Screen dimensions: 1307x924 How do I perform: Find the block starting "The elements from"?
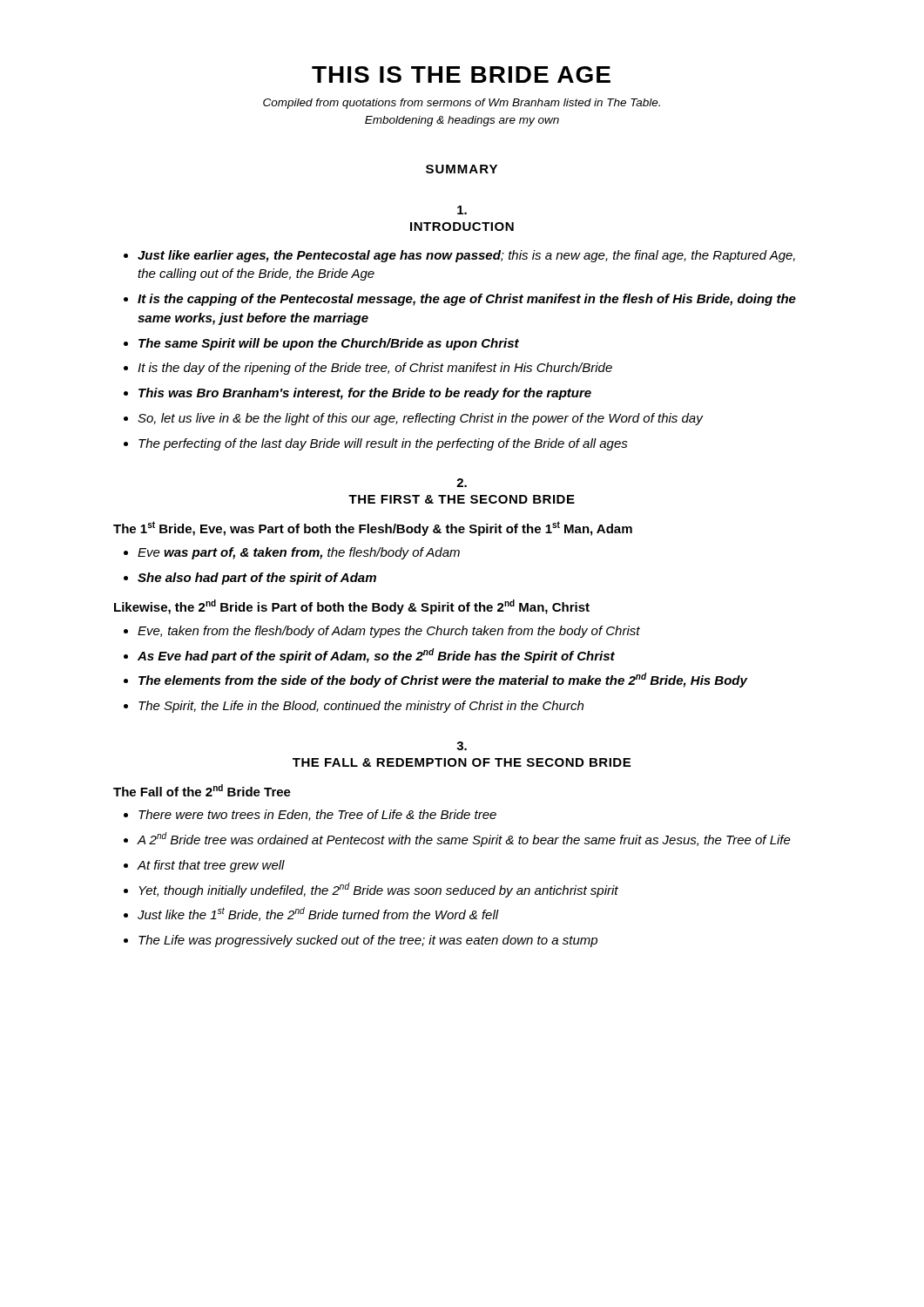pyautogui.click(x=442, y=680)
